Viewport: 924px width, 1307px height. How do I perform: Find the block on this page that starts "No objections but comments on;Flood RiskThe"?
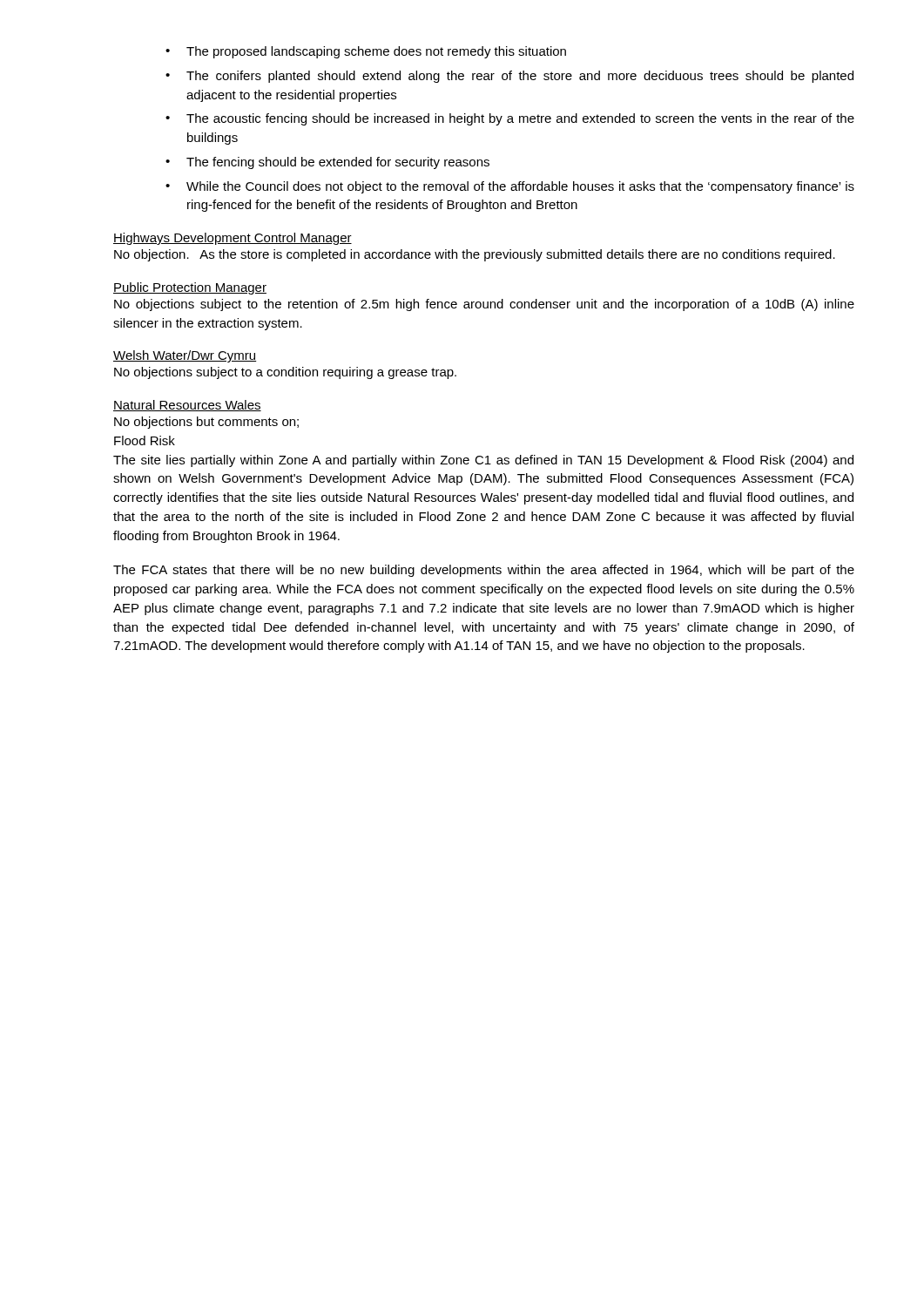484,478
